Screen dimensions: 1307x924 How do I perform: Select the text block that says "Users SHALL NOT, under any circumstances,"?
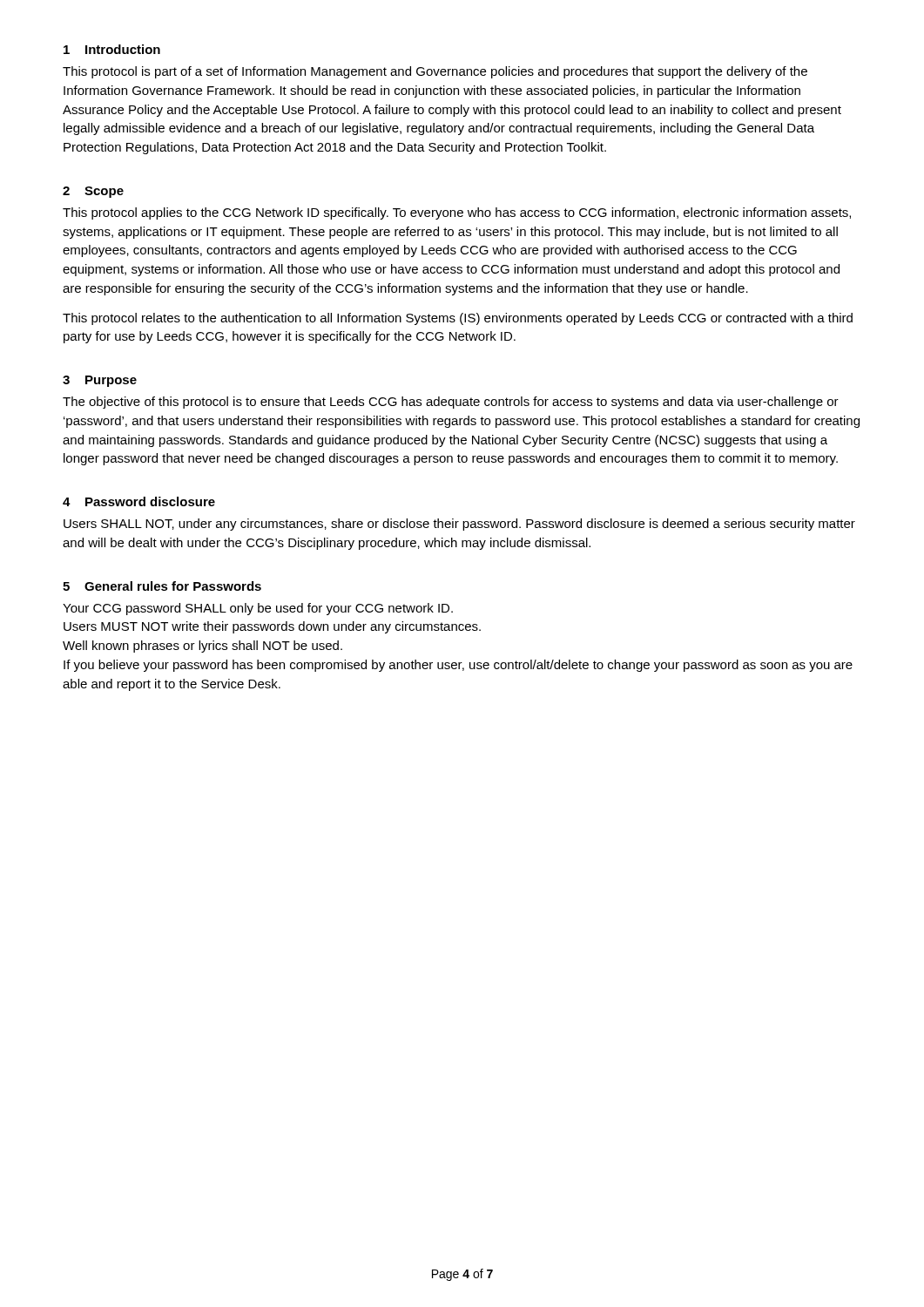(x=462, y=533)
